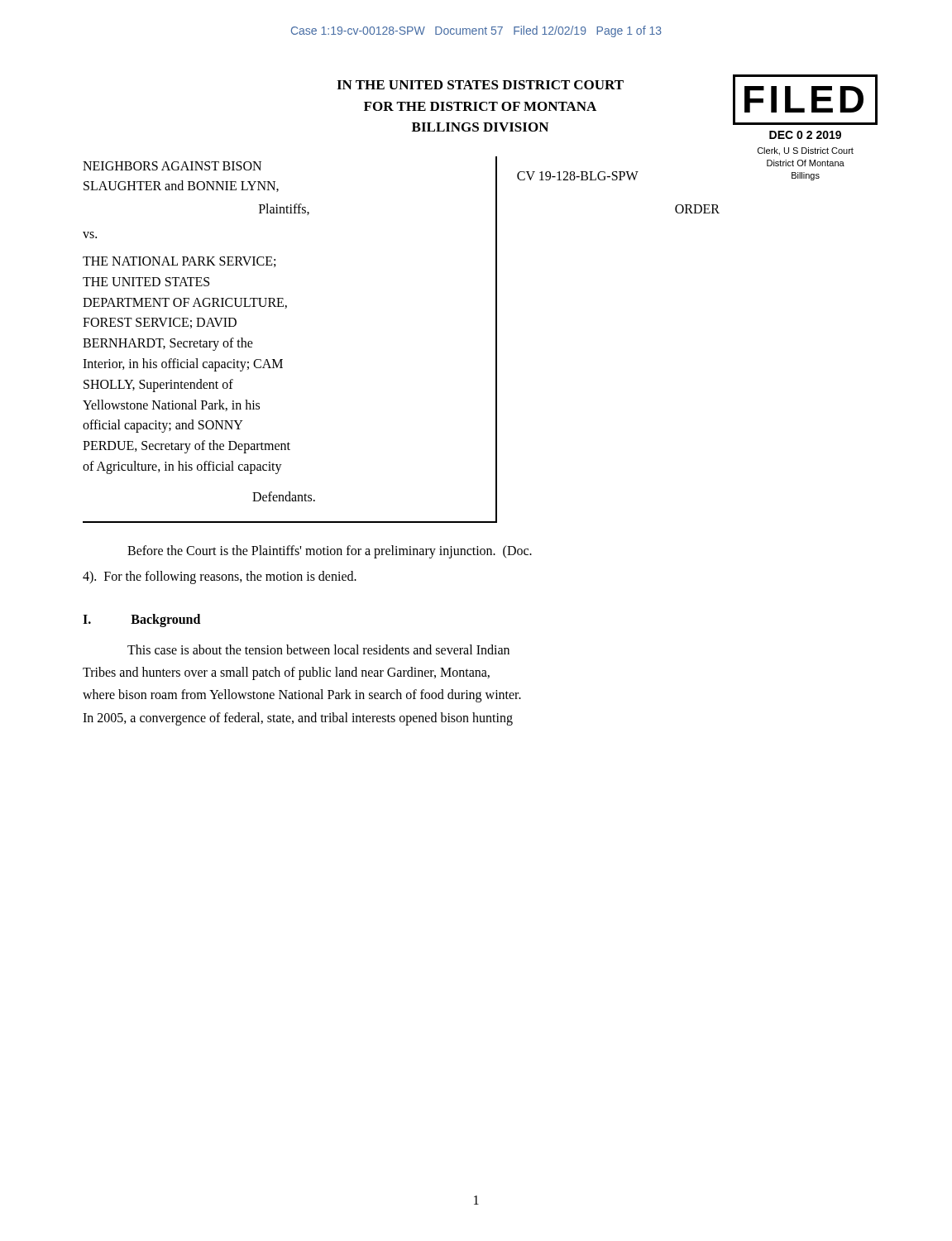
Task: Click on the element starting "Tribes and hunters over a small patch"
Action: coord(287,672)
